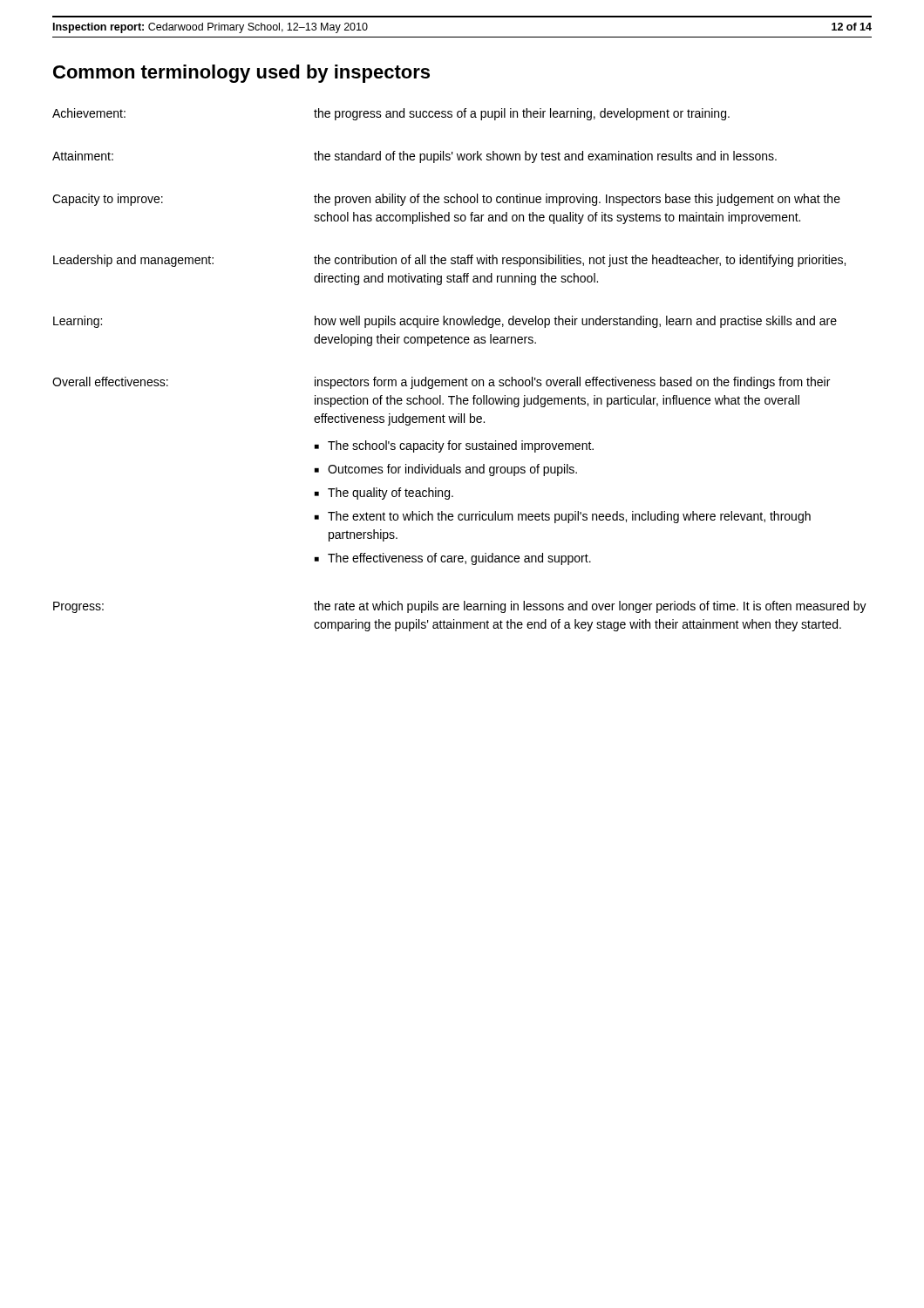This screenshot has height=1308, width=924.
Task: Where is the passage that starts "The extent to which the"?
Action: coord(593,526)
